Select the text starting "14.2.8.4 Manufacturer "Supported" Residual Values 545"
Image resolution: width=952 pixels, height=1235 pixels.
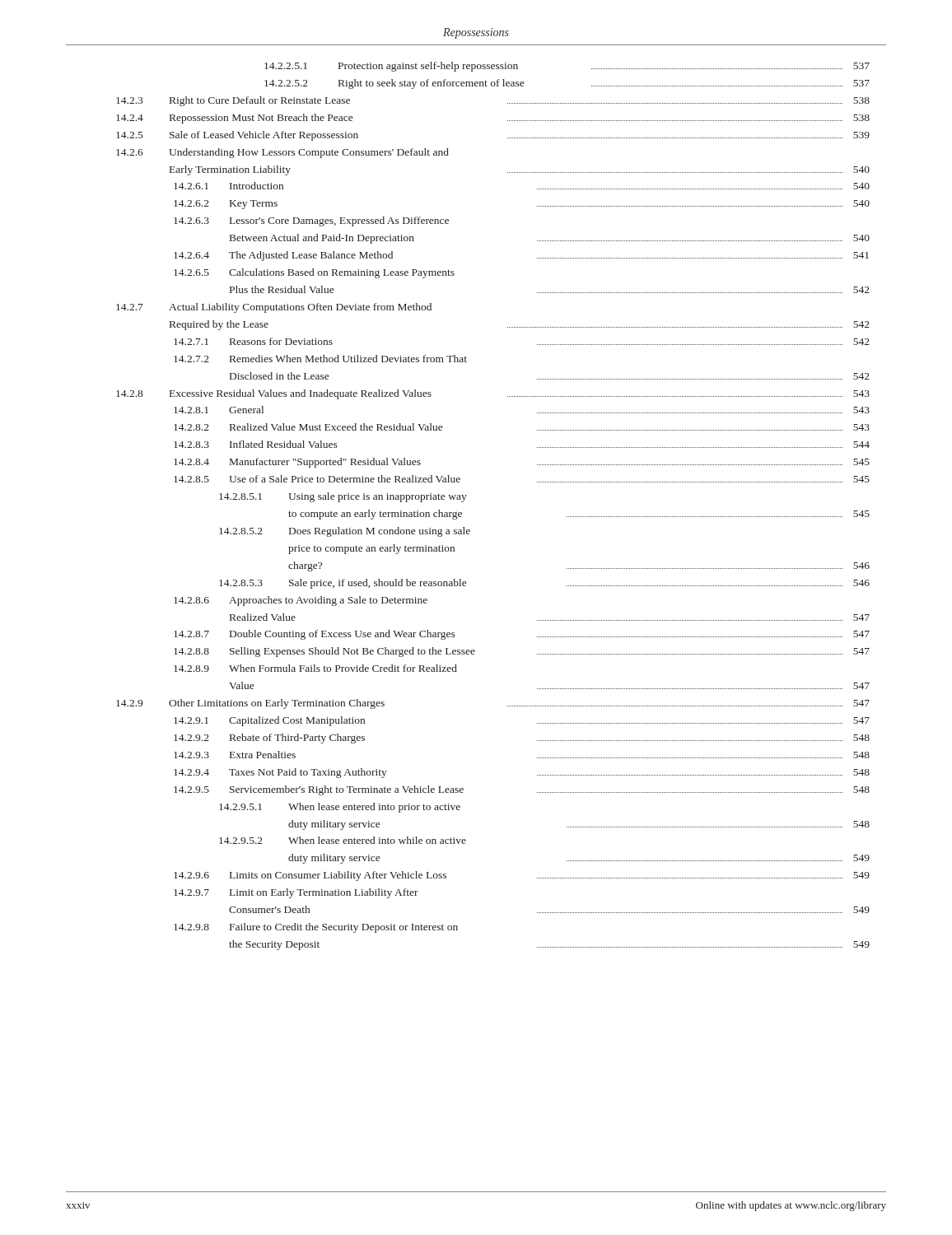[190, 462]
